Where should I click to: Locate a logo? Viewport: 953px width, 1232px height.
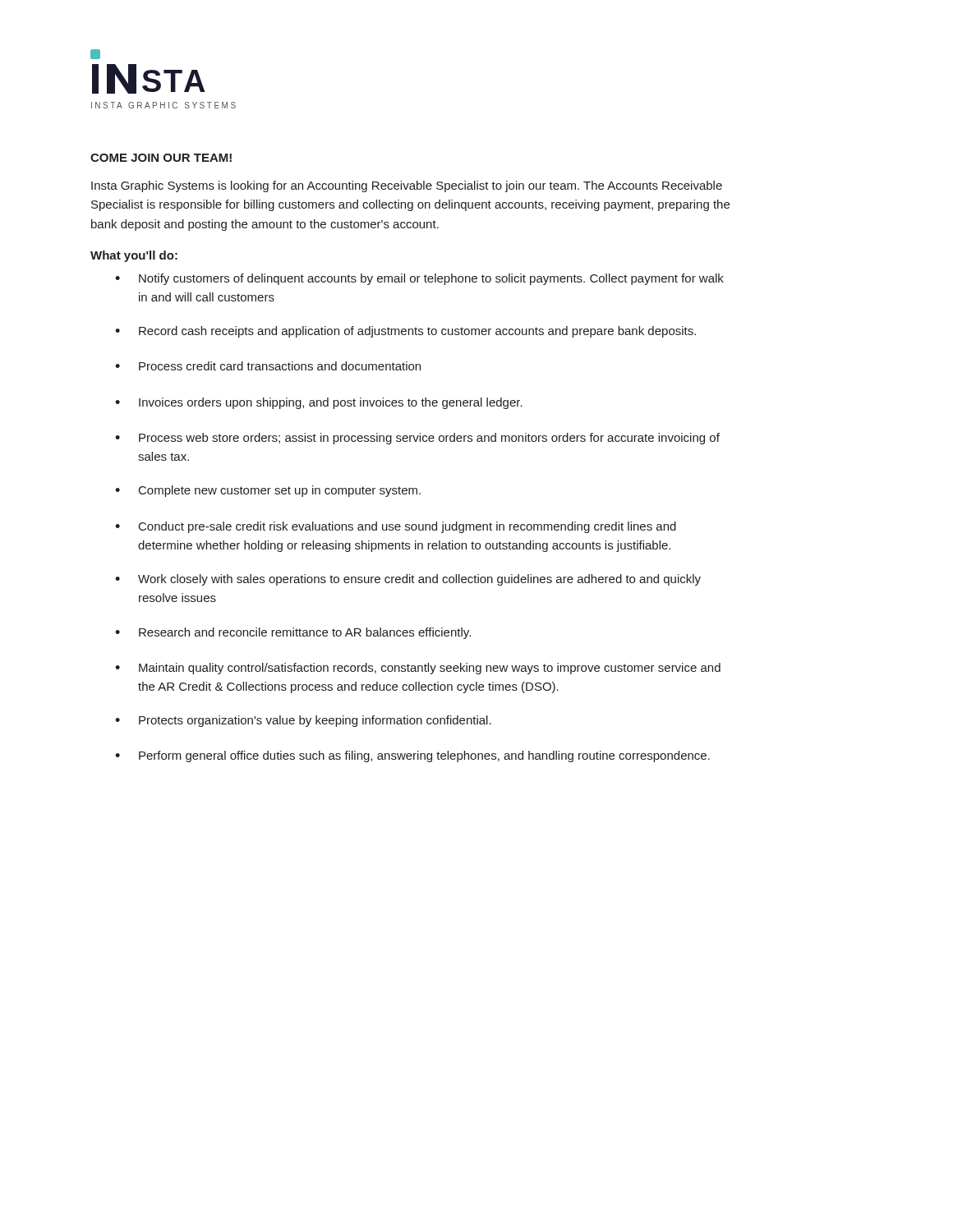411,83
